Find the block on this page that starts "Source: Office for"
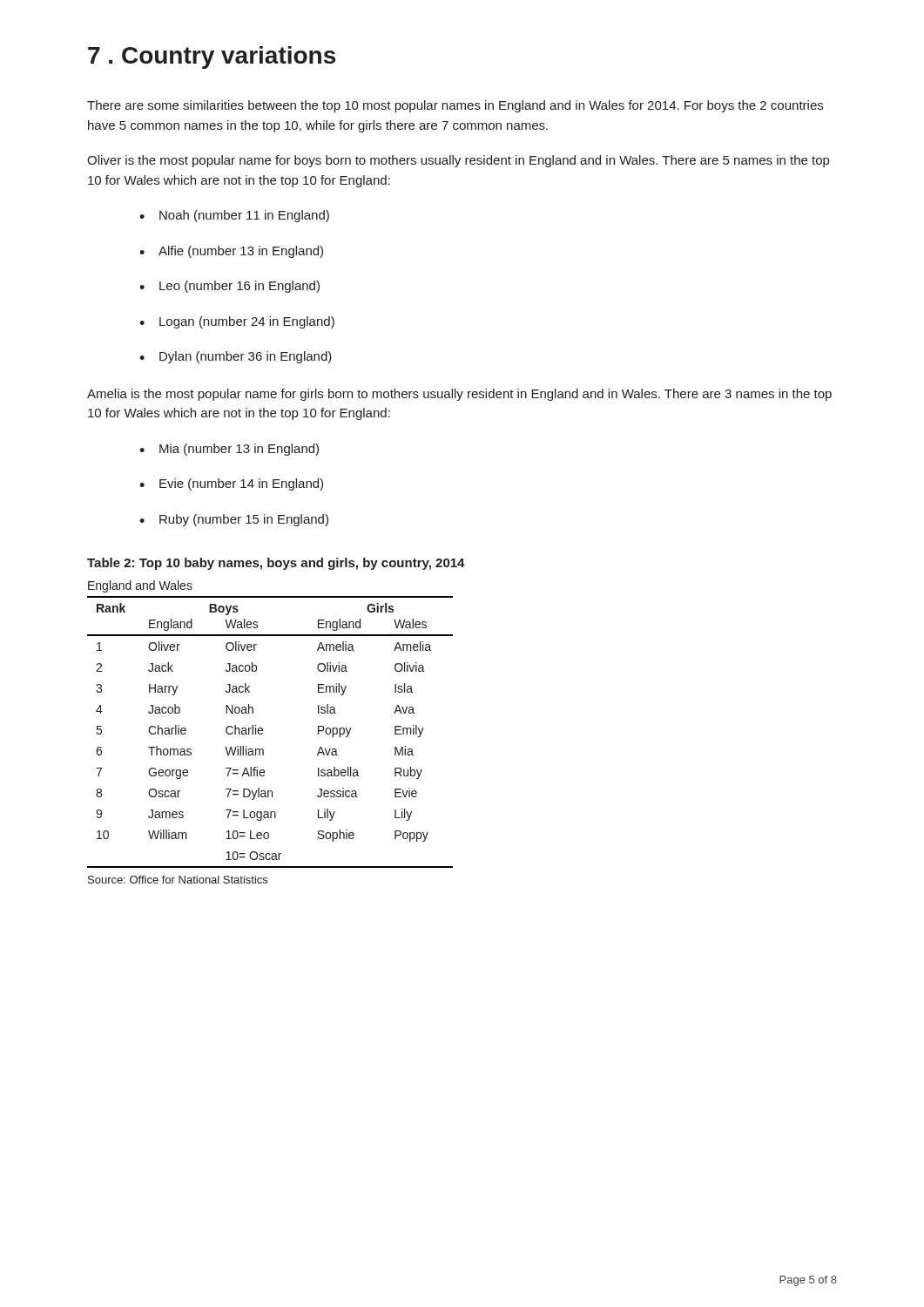The width and height of the screenshot is (924, 1307). [178, 880]
